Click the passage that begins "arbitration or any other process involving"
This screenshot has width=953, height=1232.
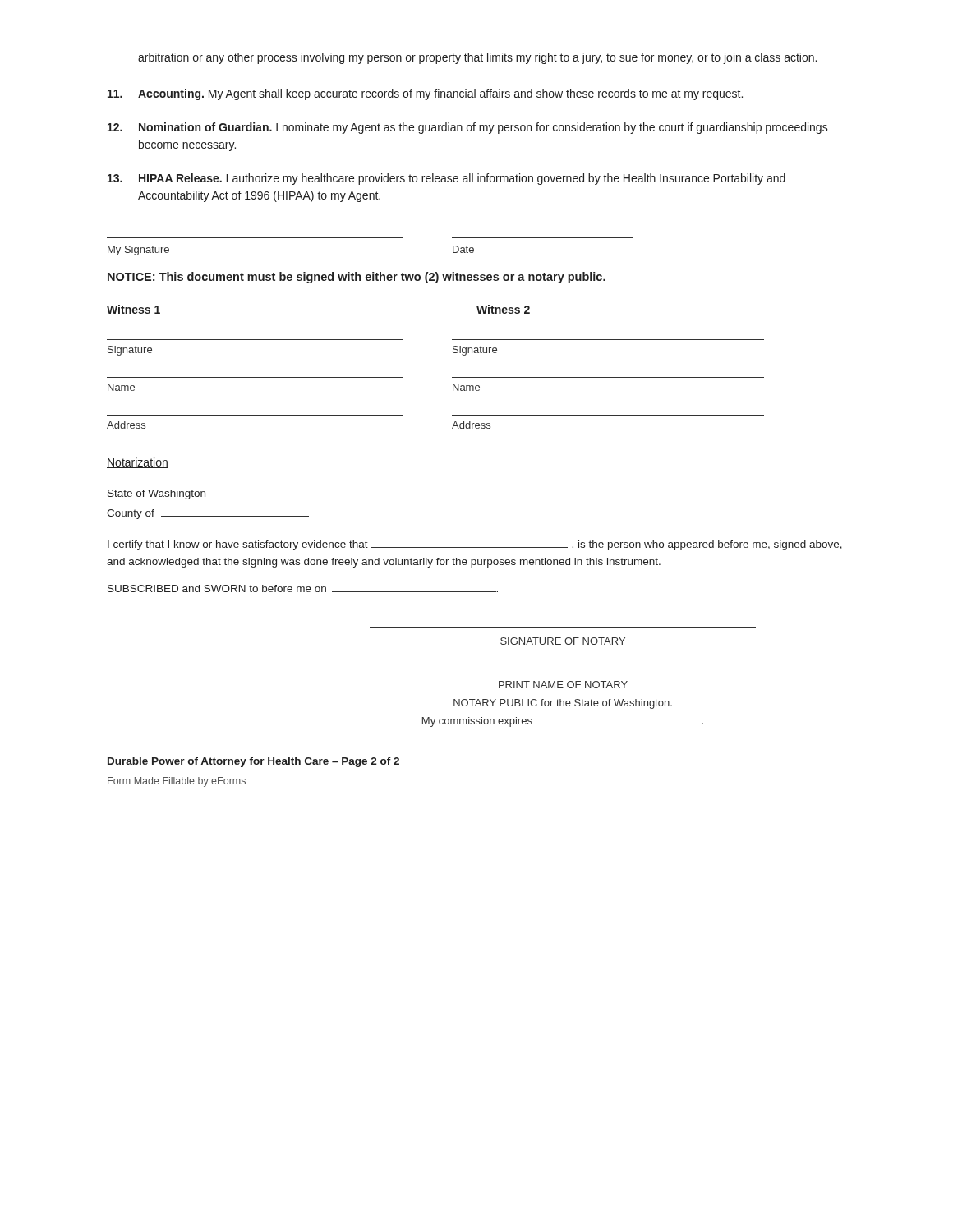coord(478,57)
